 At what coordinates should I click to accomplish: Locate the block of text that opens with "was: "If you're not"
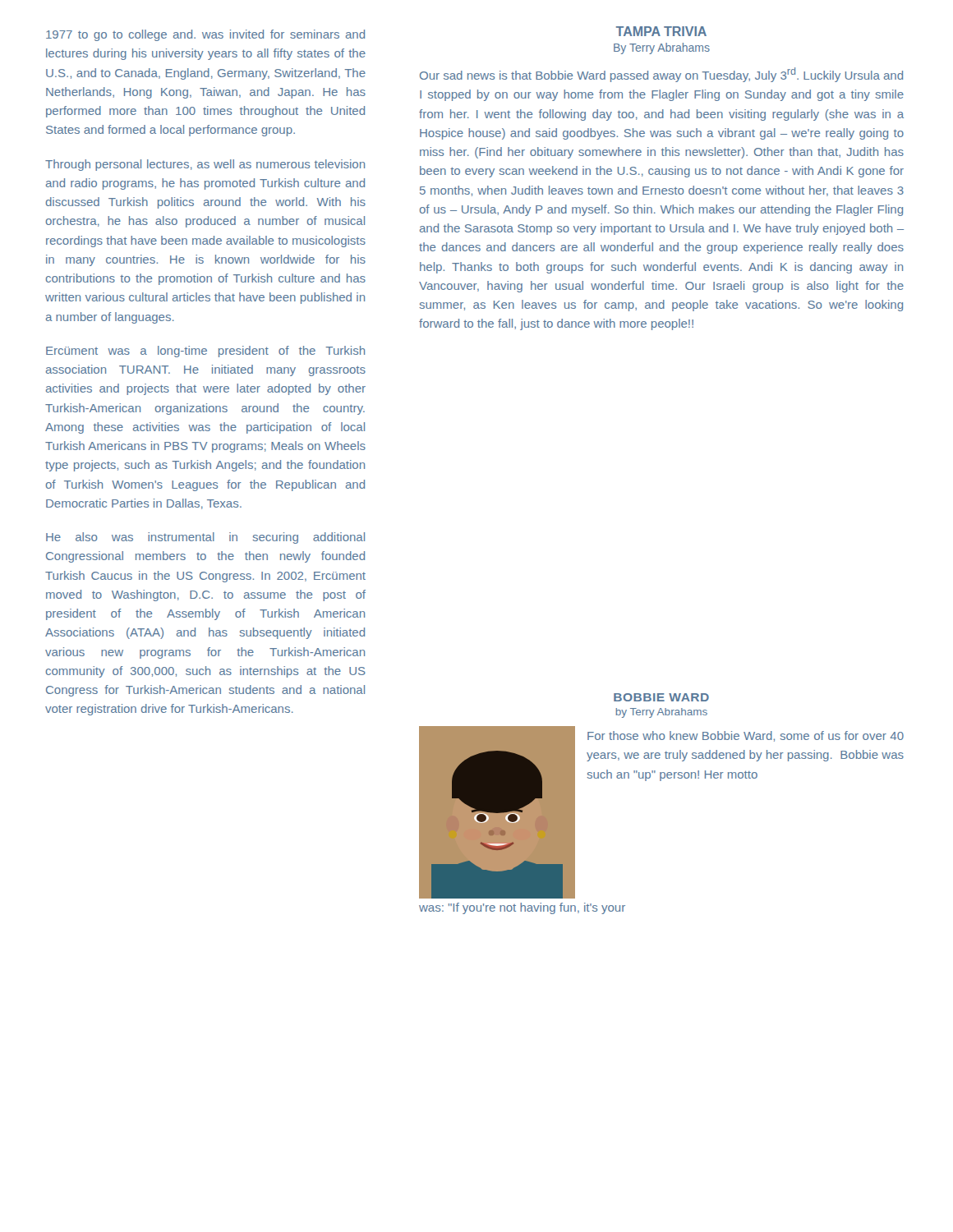coord(522,907)
